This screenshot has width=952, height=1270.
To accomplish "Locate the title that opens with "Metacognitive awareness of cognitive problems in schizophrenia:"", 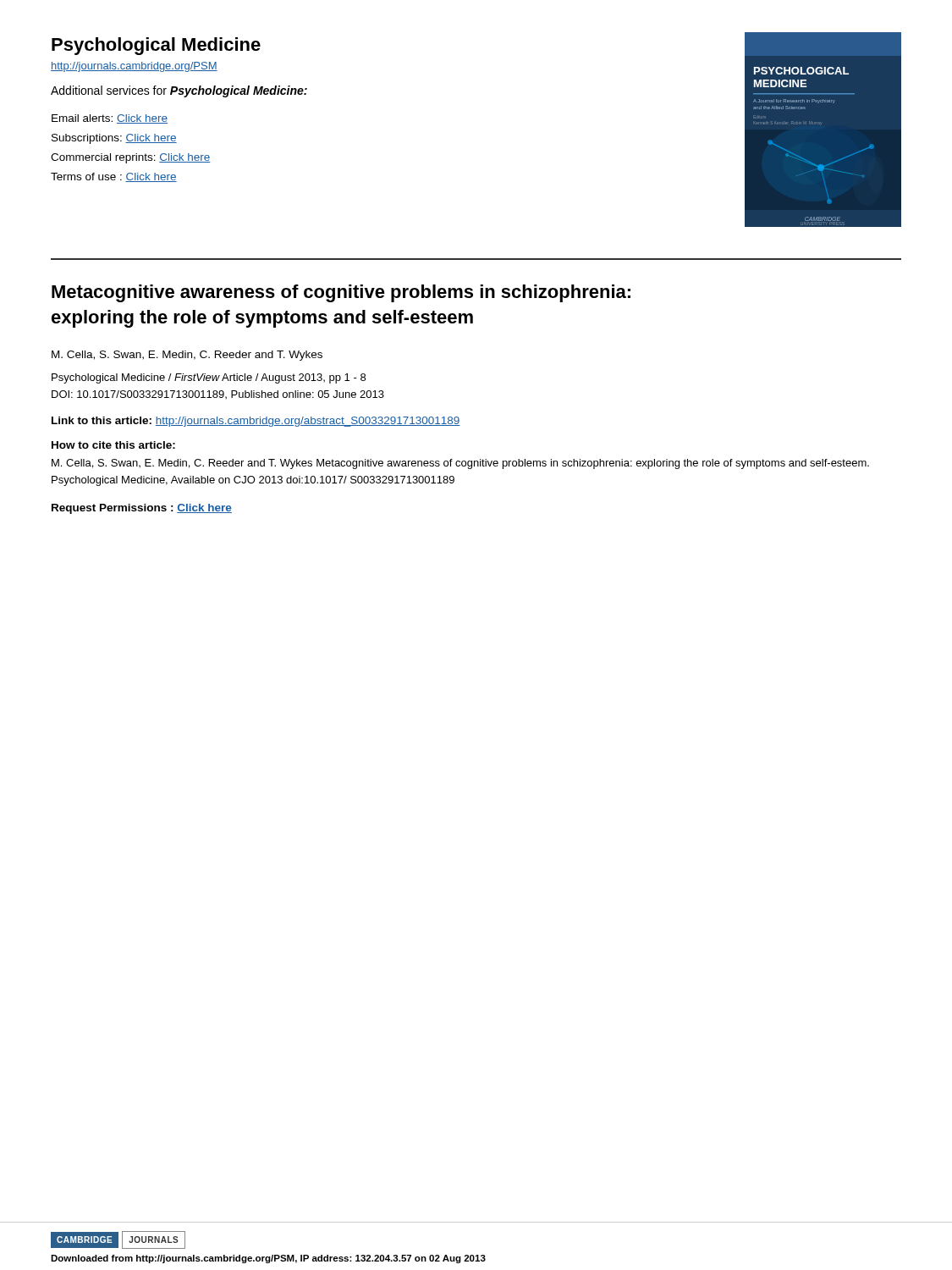I will [x=341, y=304].
